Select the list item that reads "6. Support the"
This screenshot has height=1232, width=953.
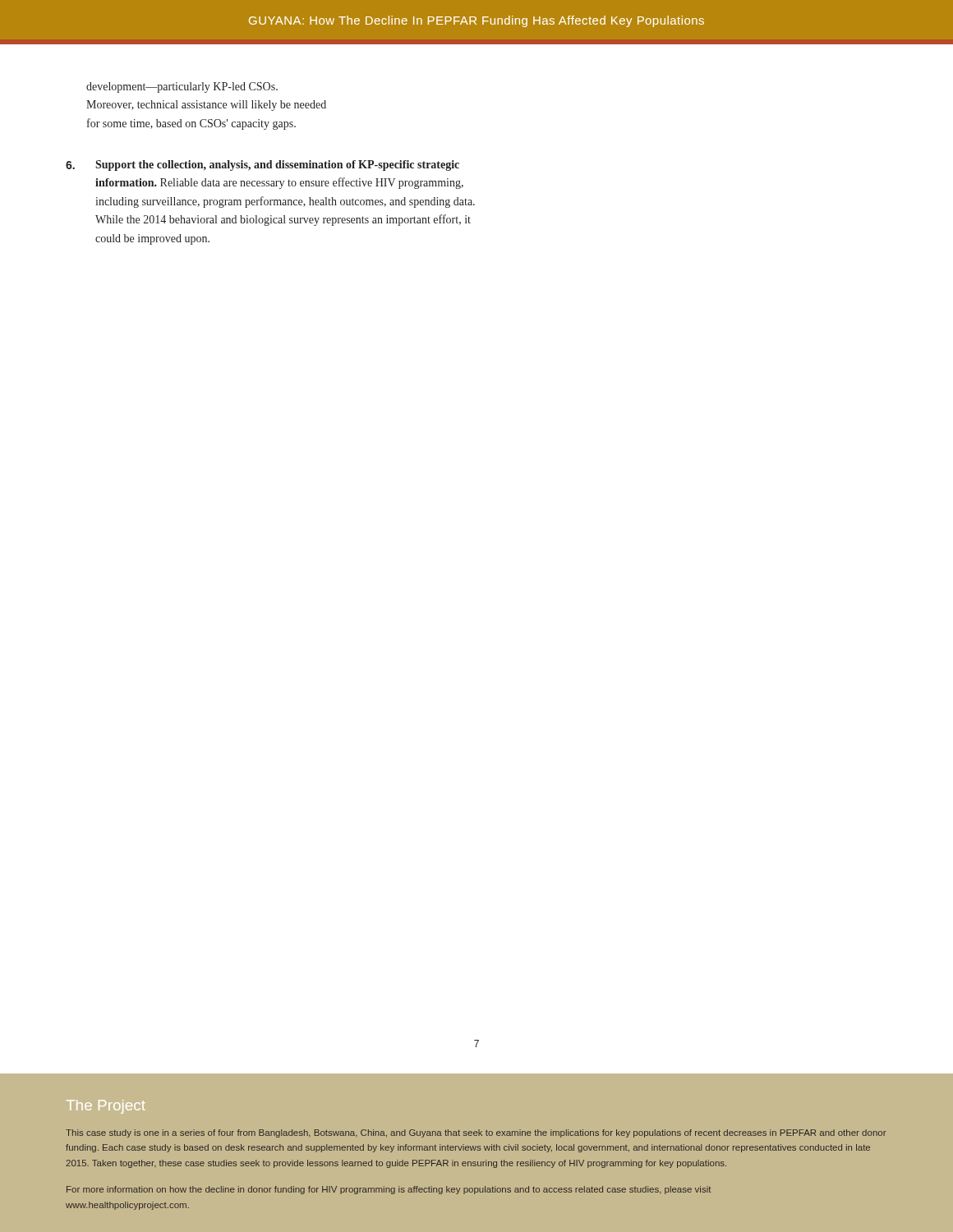click(x=275, y=202)
